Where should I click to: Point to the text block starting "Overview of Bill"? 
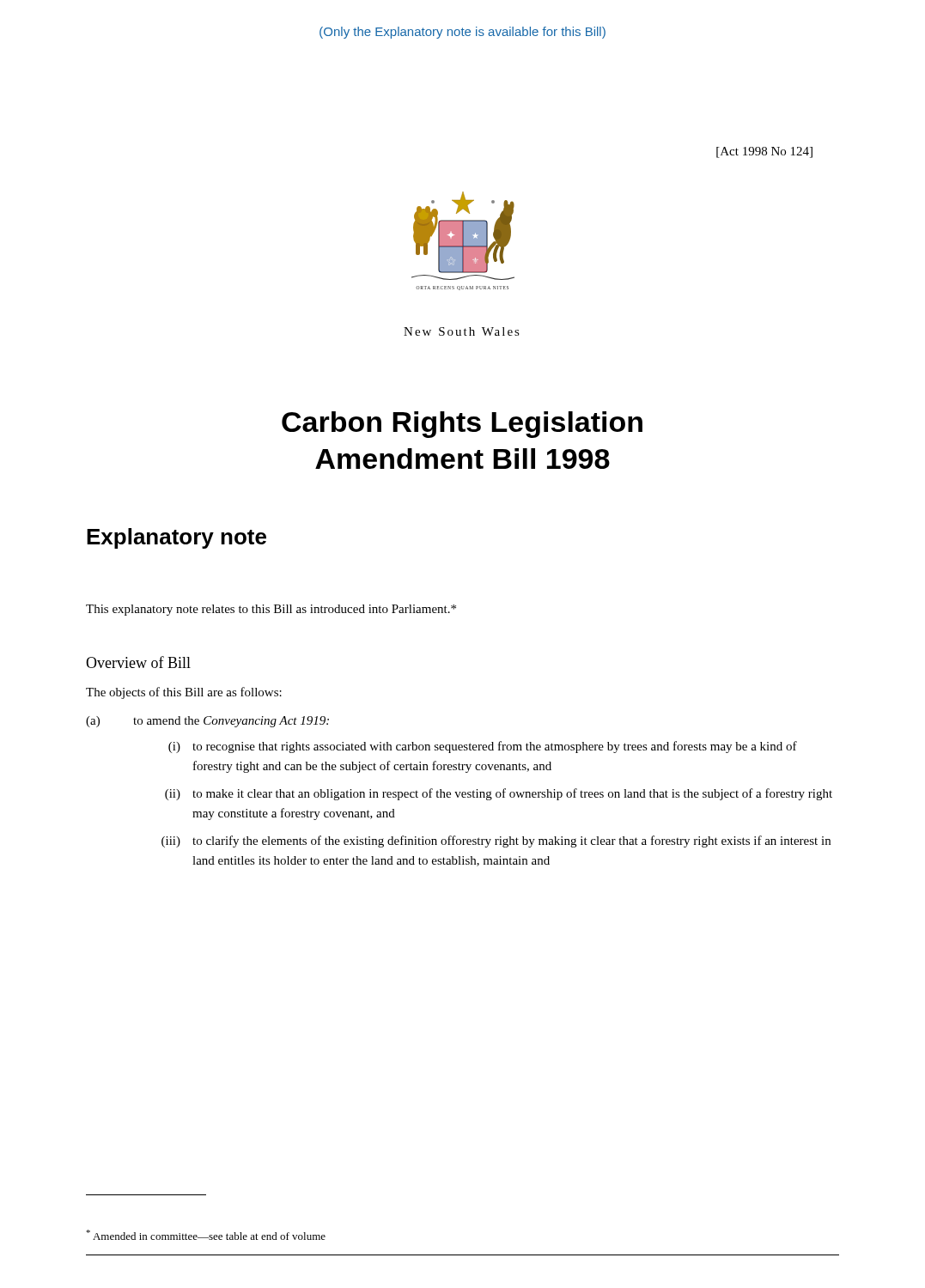pos(138,662)
